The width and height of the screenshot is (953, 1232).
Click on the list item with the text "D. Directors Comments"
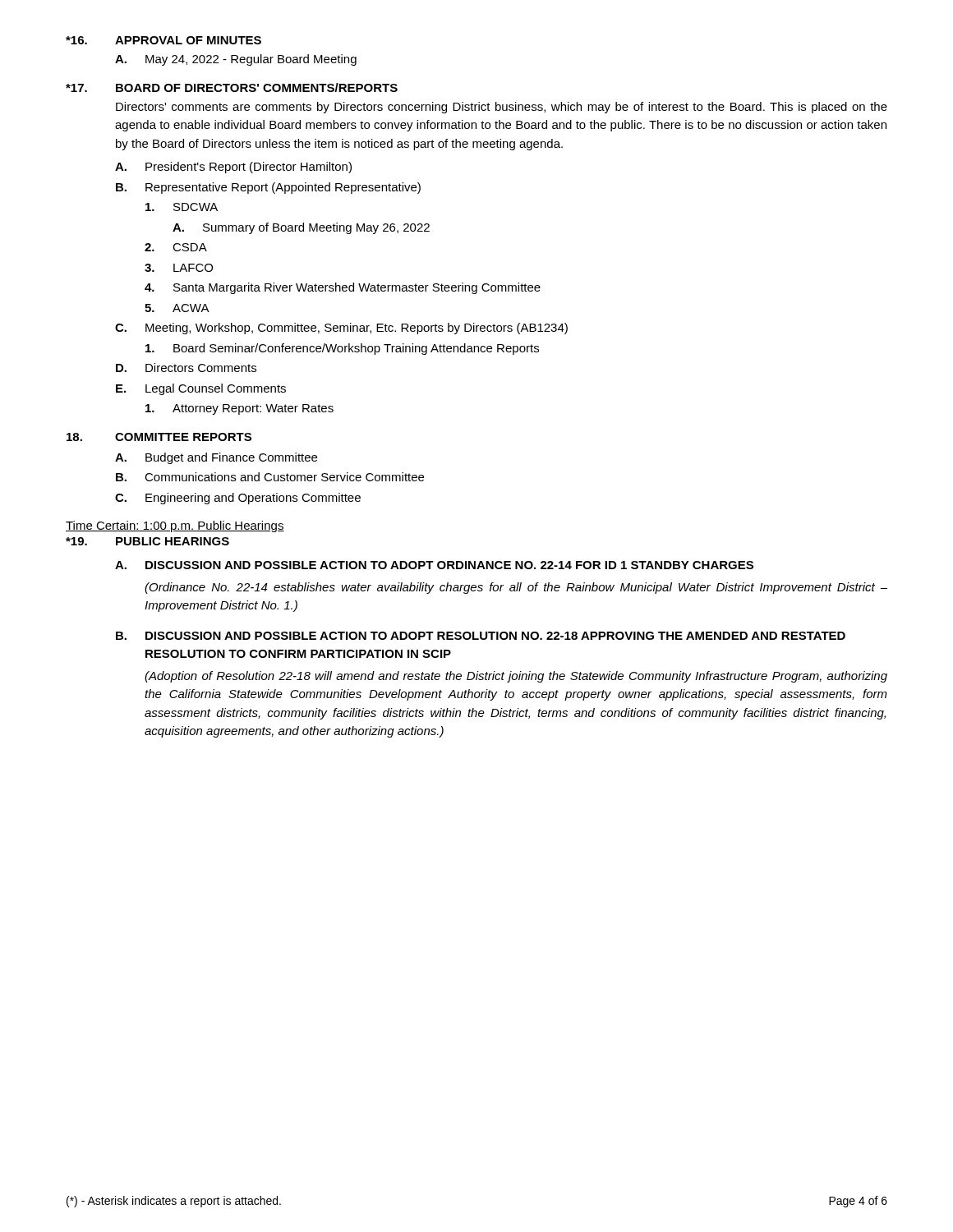coord(186,368)
